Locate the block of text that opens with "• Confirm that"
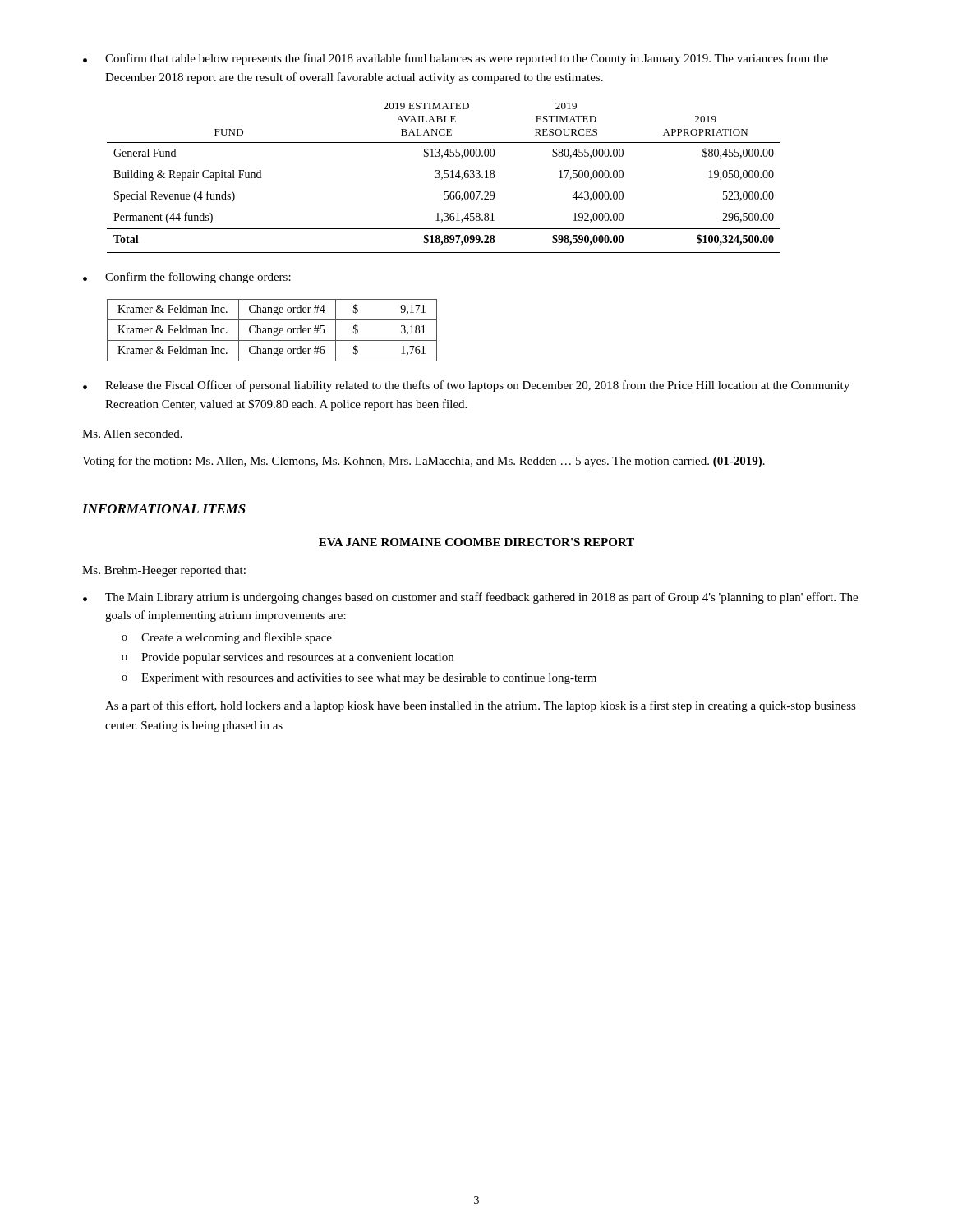 click(x=476, y=68)
